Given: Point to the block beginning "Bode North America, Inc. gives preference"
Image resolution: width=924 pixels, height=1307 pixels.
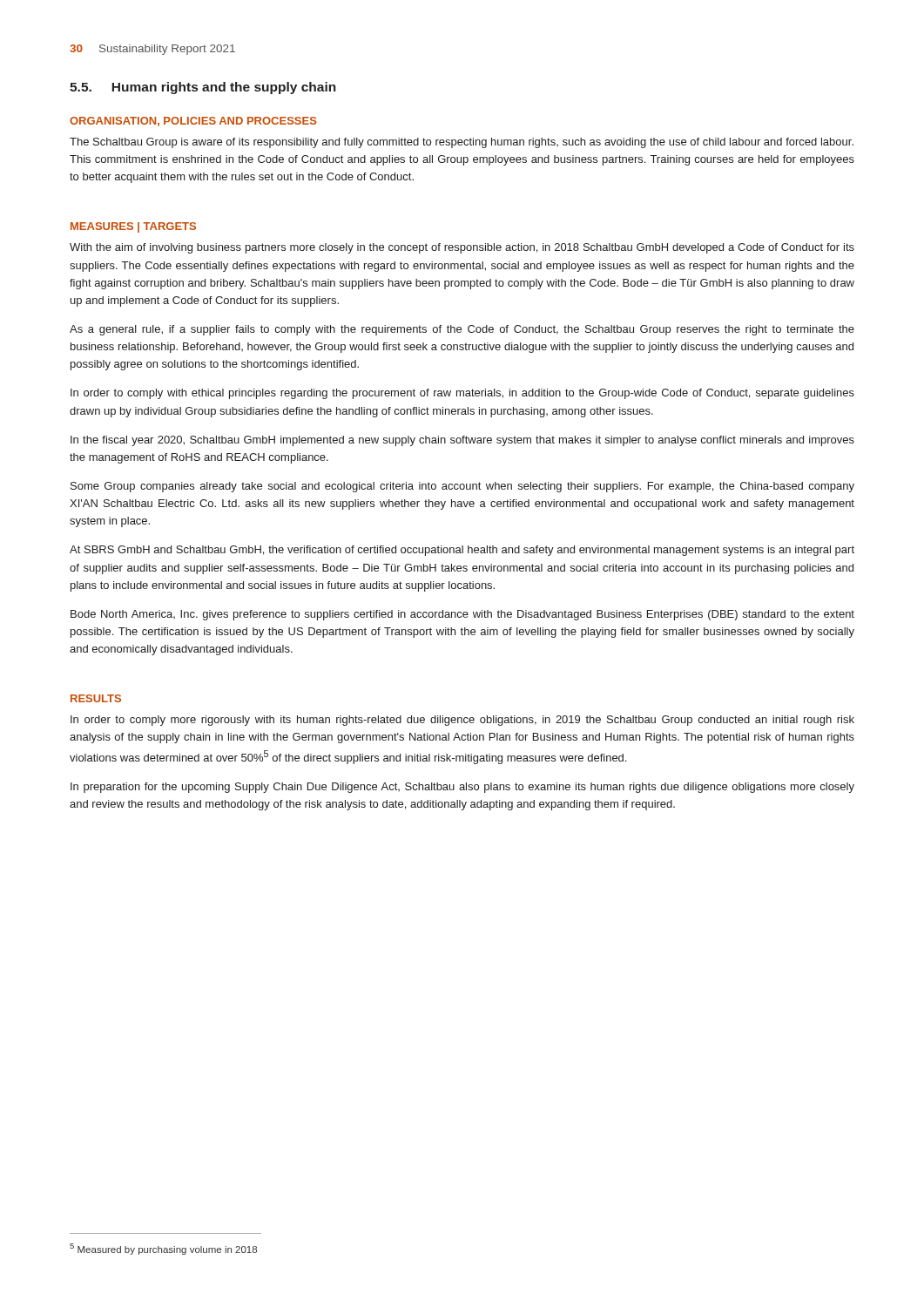Looking at the screenshot, I should click(x=462, y=631).
